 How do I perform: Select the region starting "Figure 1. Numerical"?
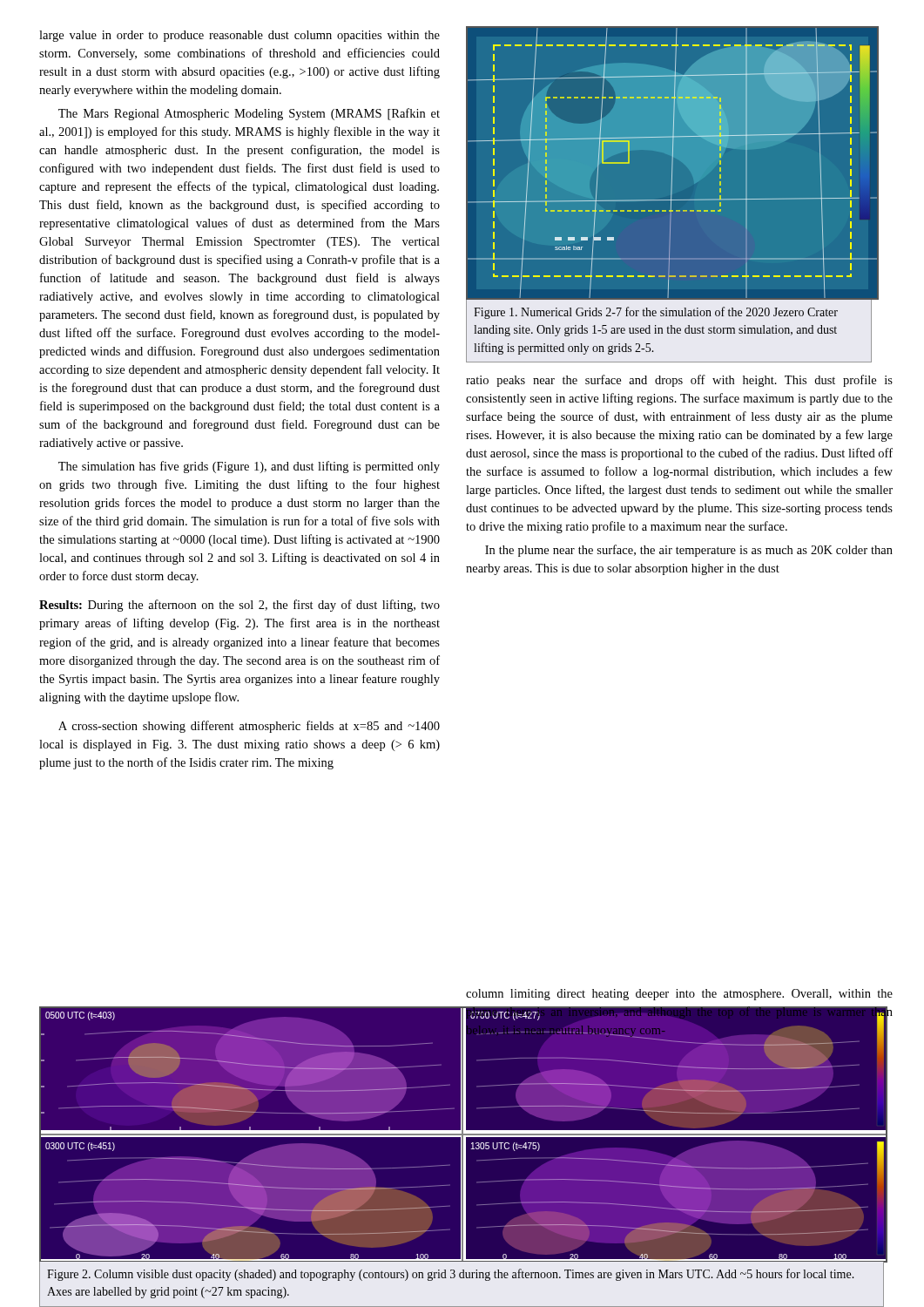click(x=656, y=330)
